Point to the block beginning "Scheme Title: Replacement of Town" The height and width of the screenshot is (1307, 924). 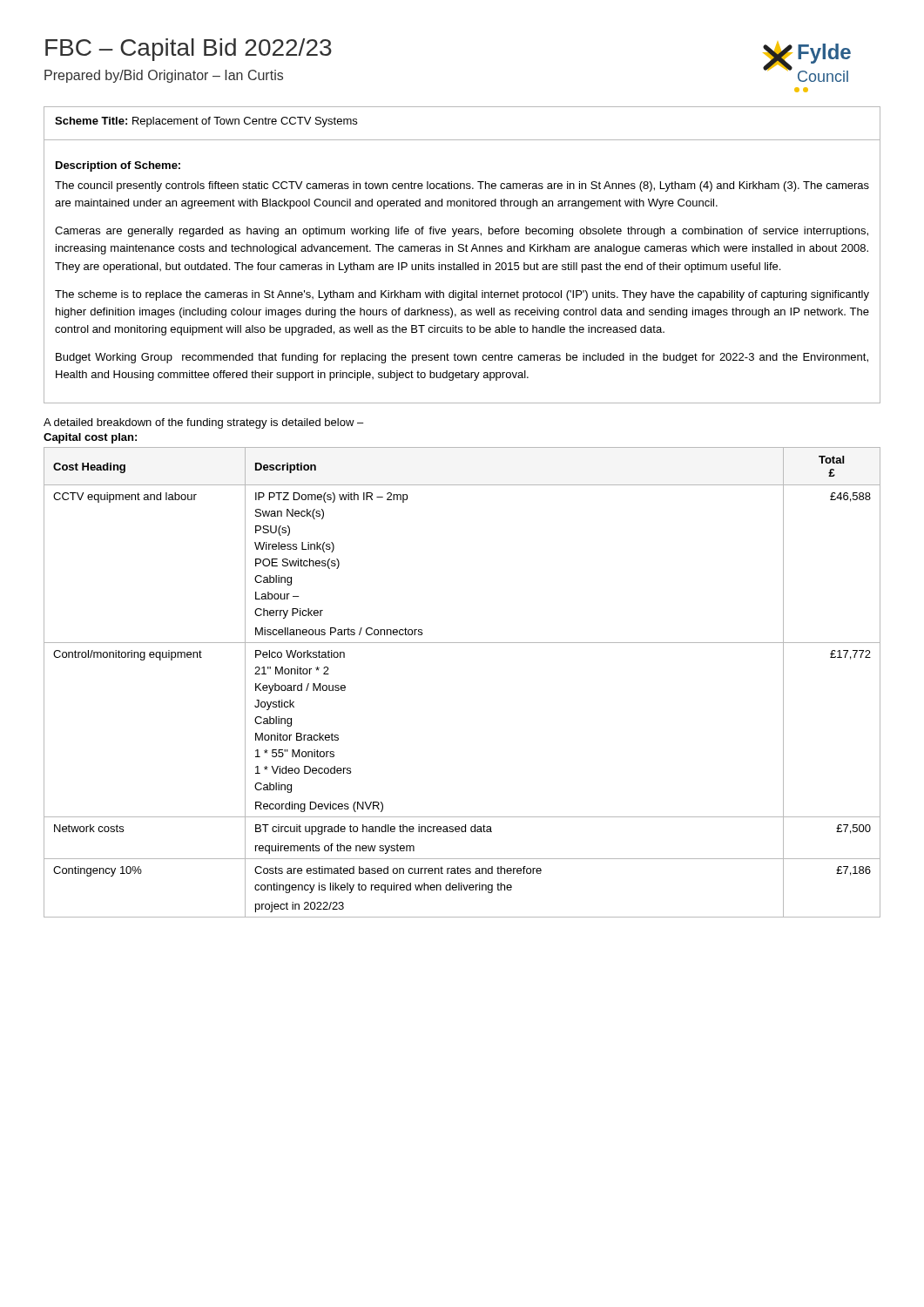pyautogui.click(x=206, y=122)
